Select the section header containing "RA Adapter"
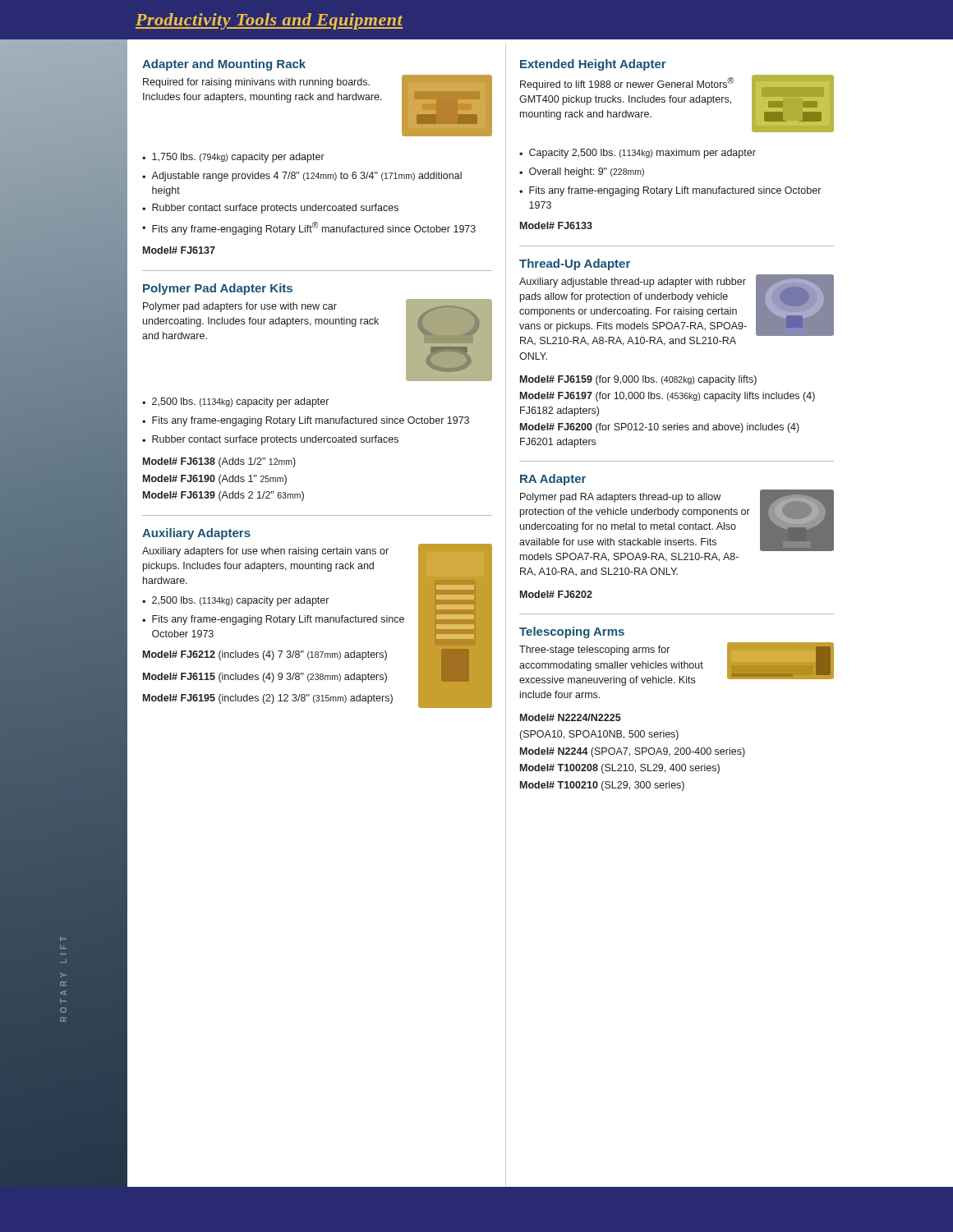 coord(553,479)
